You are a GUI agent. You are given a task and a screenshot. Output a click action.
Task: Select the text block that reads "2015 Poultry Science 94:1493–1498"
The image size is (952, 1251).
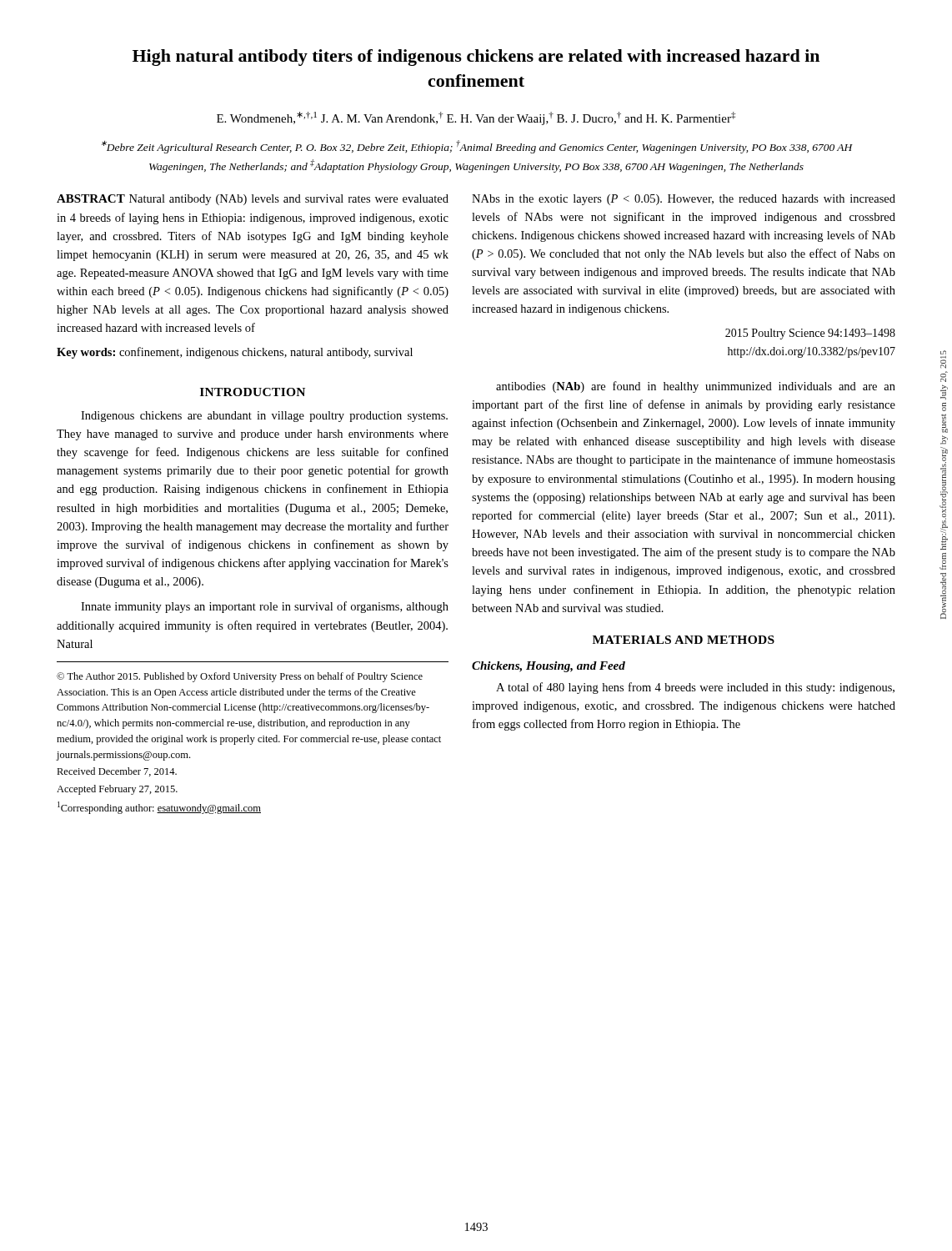coord(810,342)
